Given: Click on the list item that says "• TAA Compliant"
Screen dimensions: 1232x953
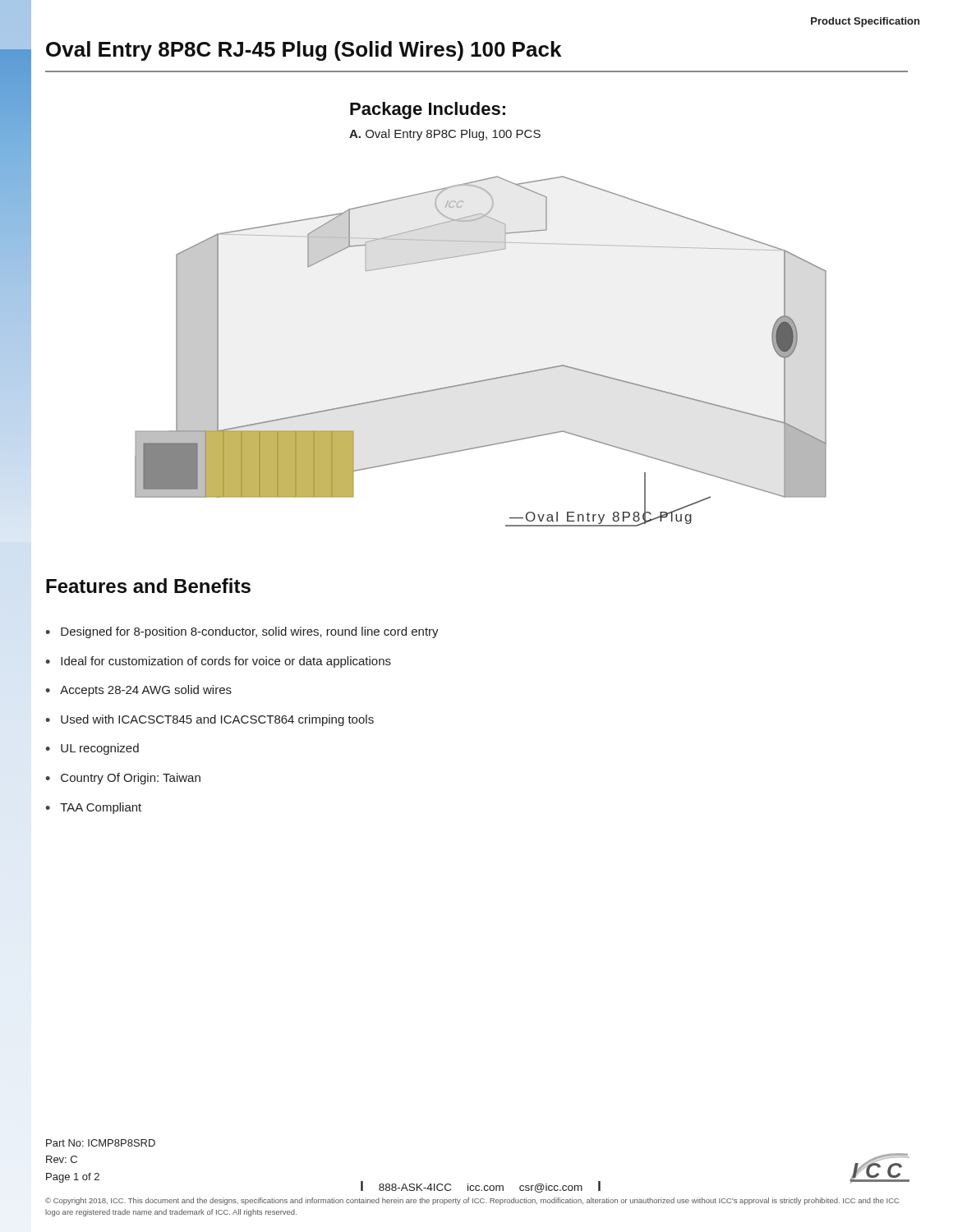Looking at the screenshot, I should tap(93, 808).
